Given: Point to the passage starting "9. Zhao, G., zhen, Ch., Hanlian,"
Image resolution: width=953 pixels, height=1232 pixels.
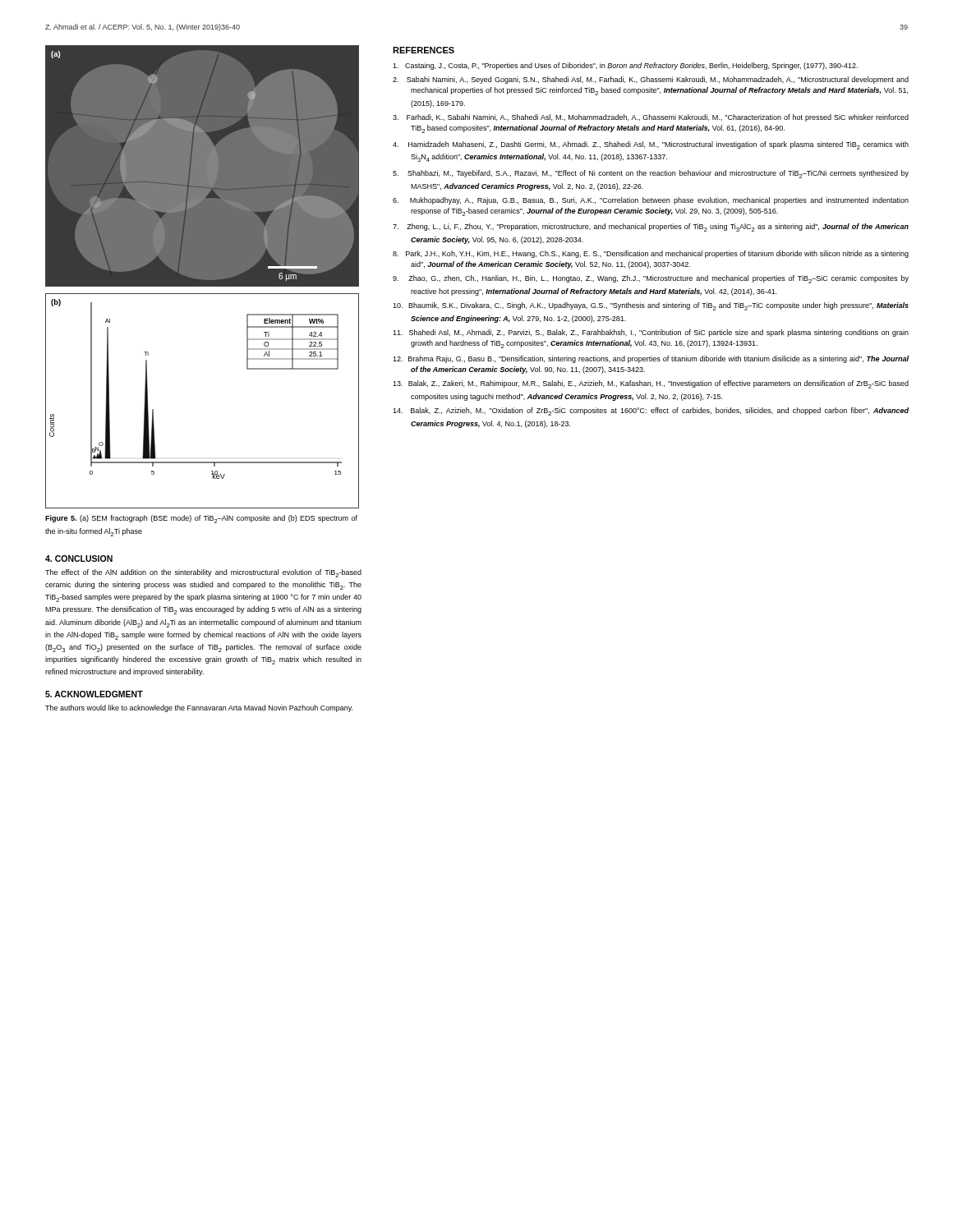Looking at the screenshot, I should click(651, 285).
